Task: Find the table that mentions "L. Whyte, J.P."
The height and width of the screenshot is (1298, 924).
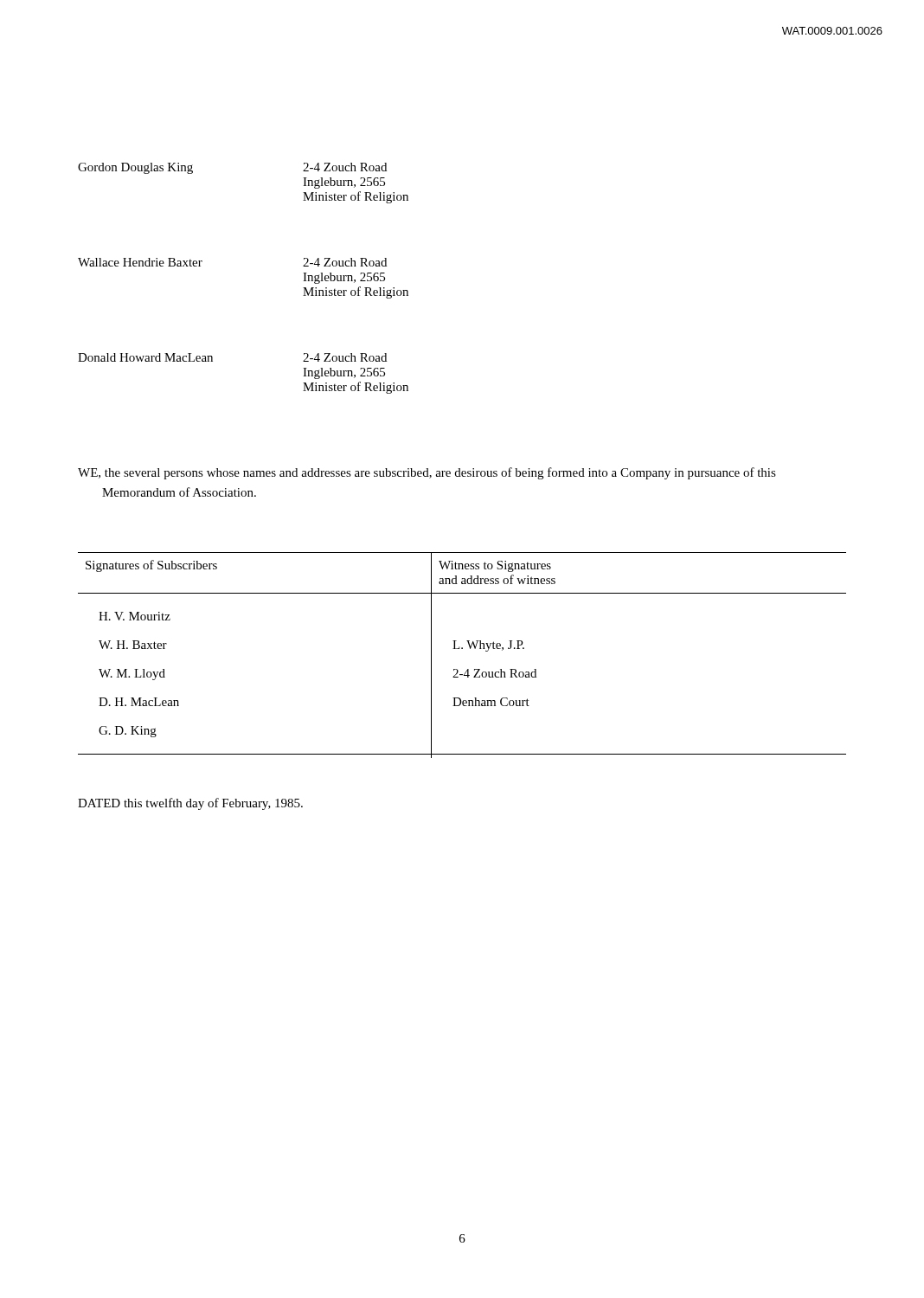Action: [x=462, y=655]
